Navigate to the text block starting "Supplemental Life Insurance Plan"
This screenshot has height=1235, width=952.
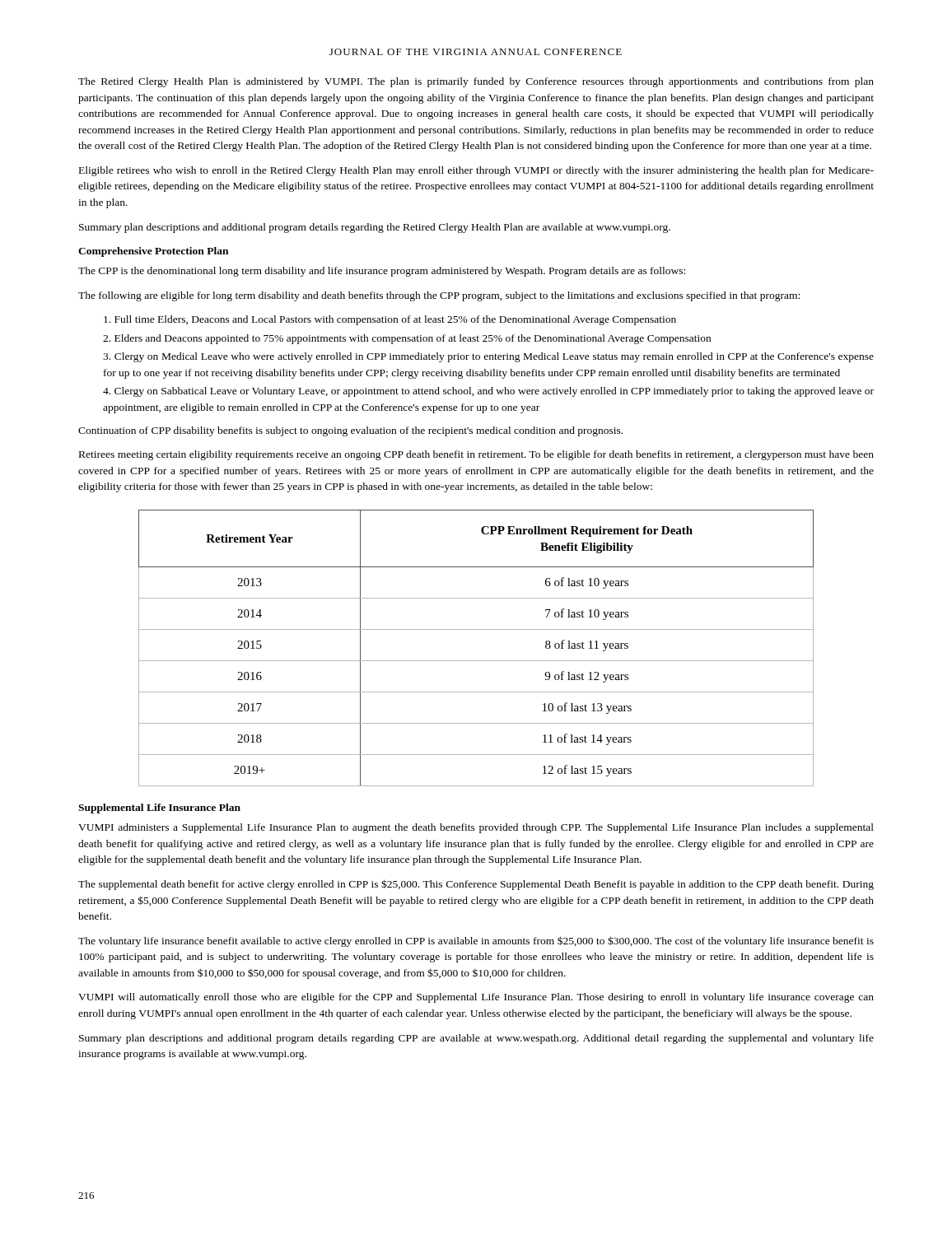(159, 808)
